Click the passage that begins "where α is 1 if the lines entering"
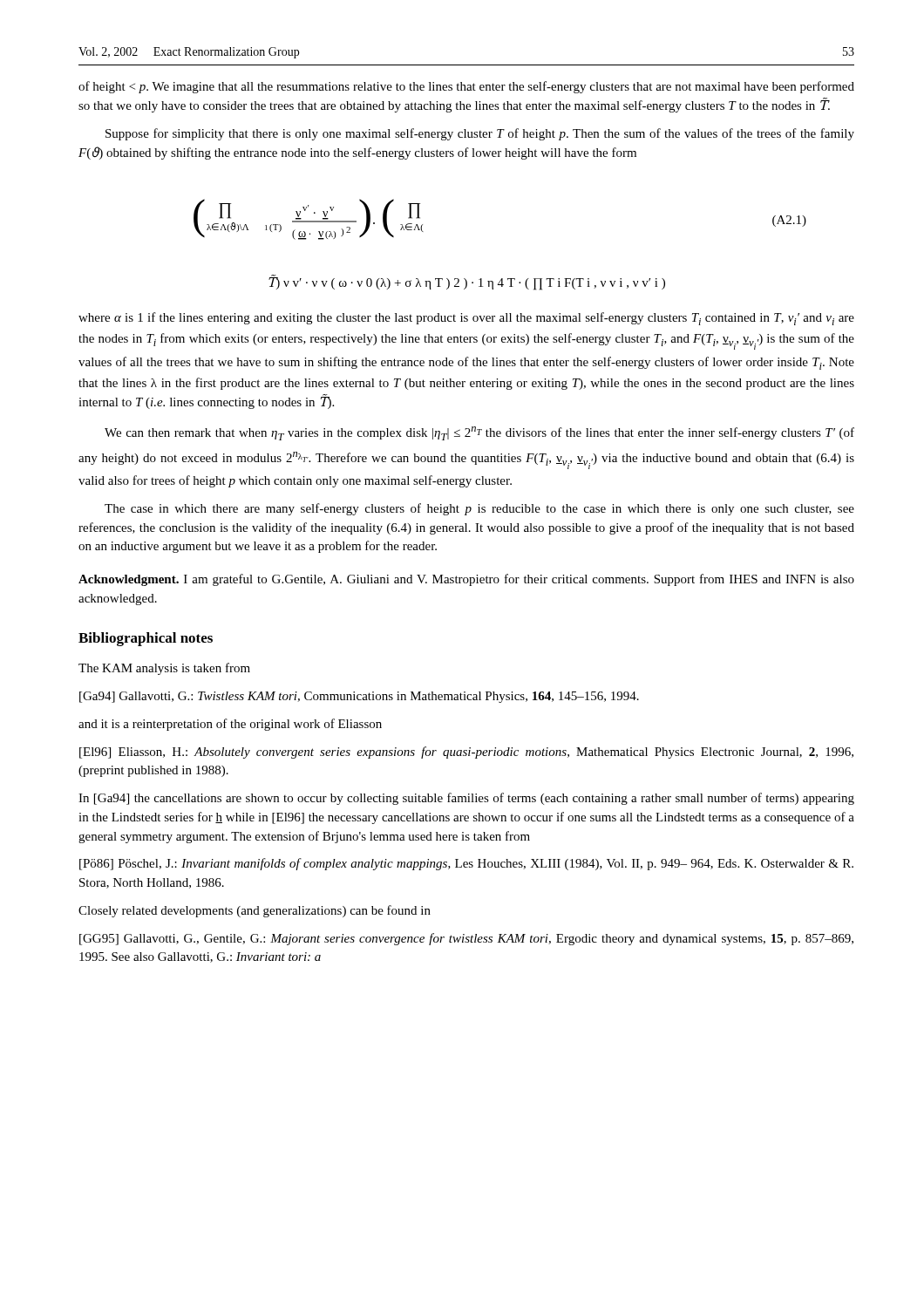 point(466,360)
